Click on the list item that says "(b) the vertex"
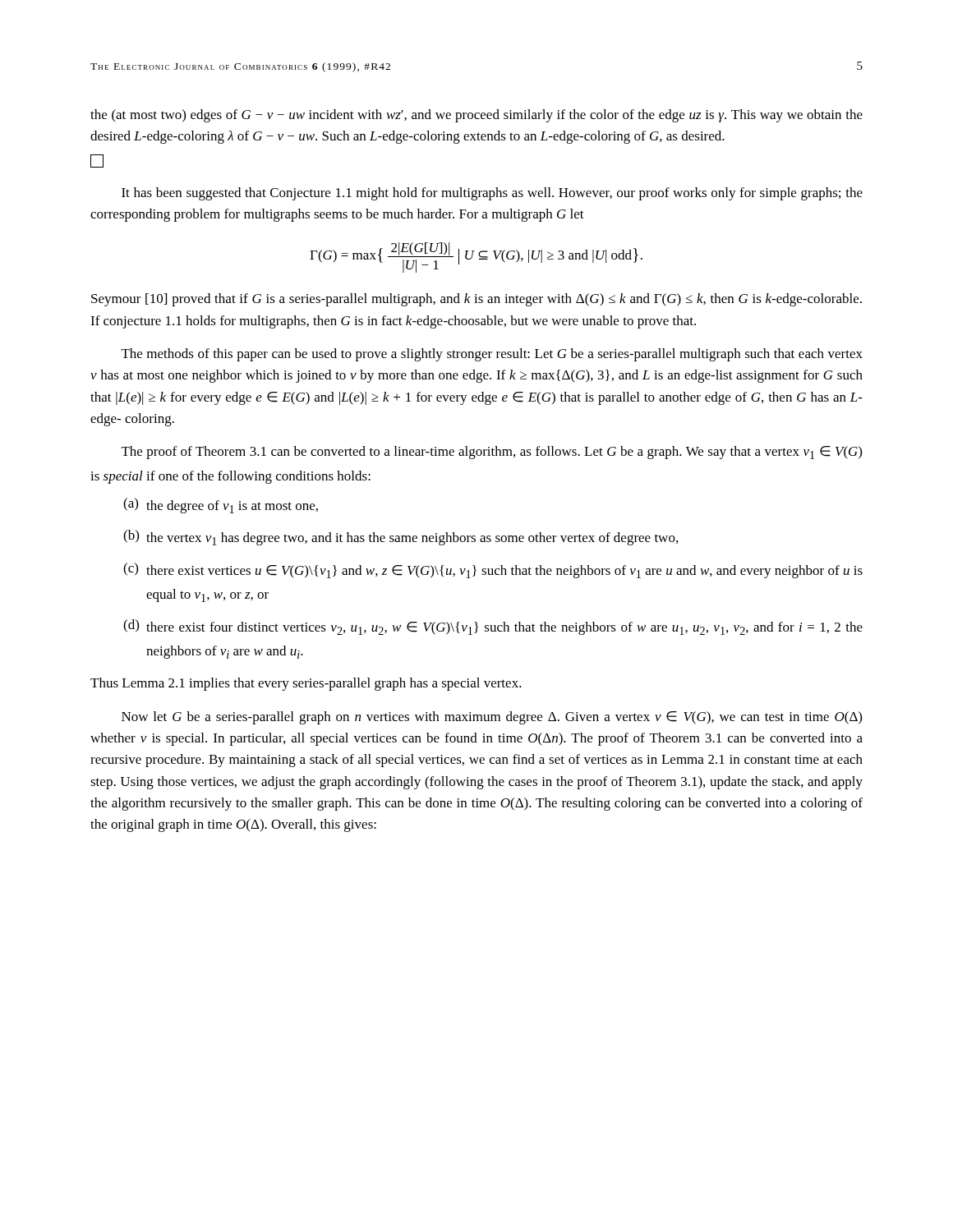Viewport: 953px width, 1232px height. [x=493, y=540]
